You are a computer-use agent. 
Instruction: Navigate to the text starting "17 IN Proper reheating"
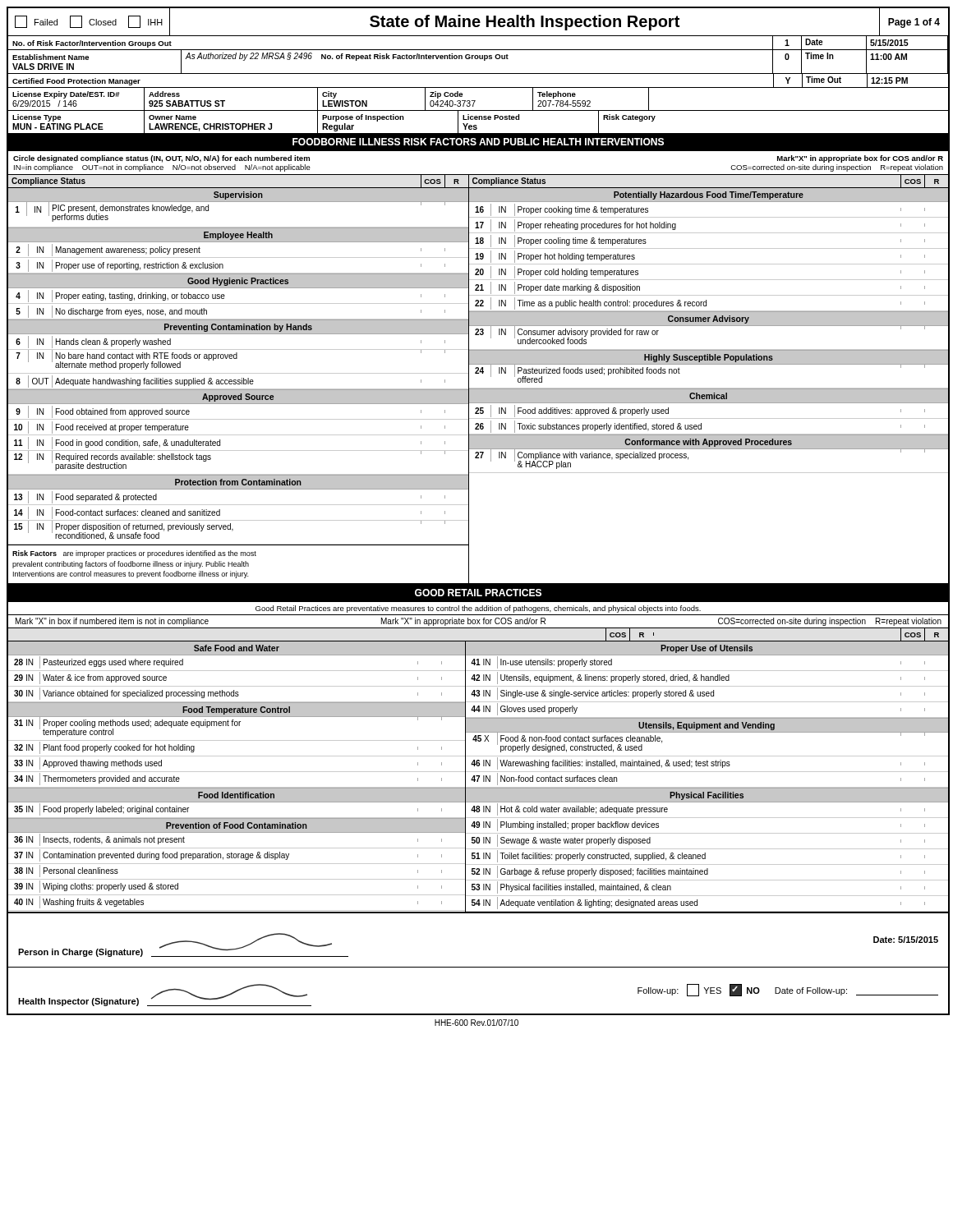pyautogui.click(x=708, y=225)
